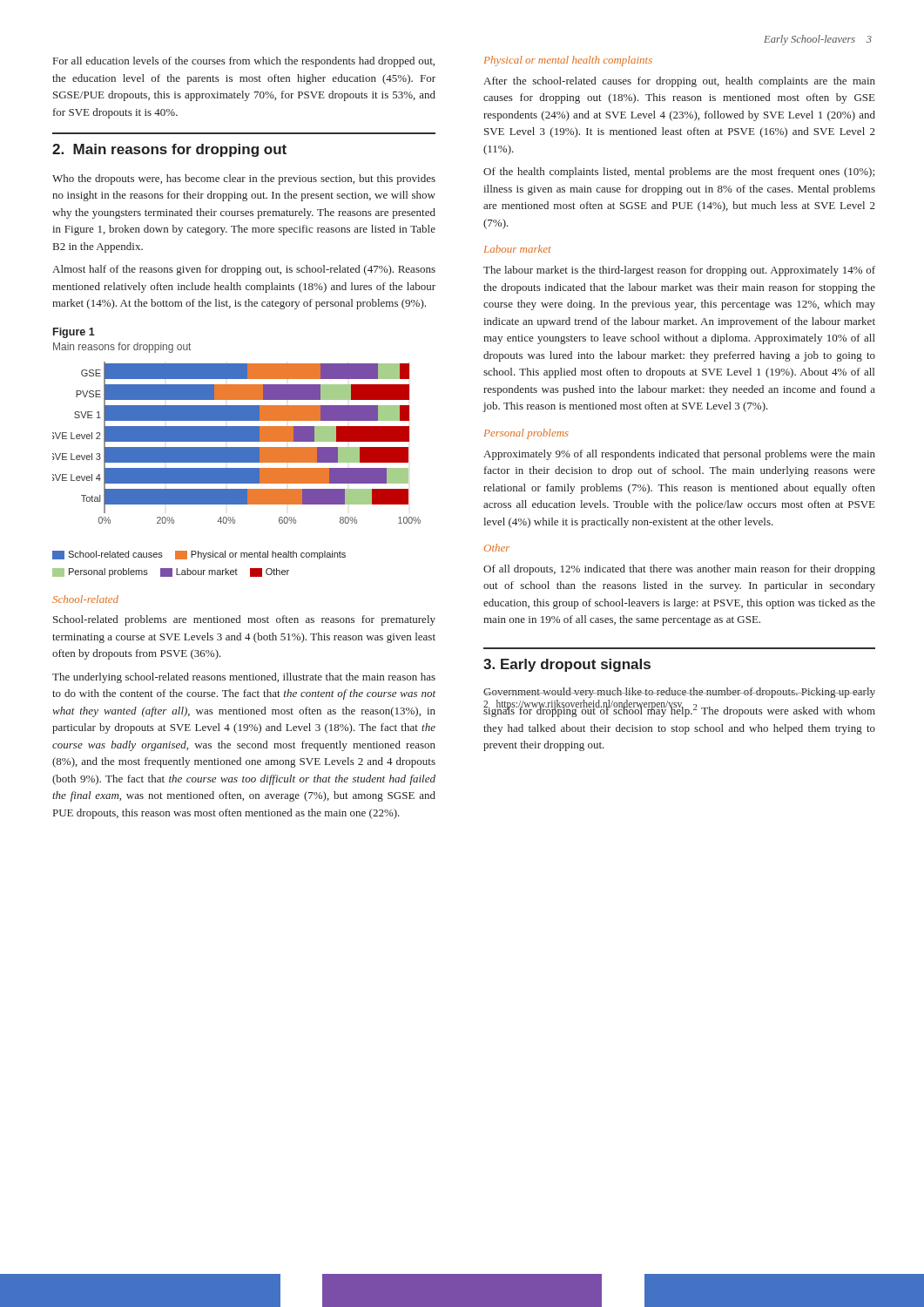Viewport: 924px width, 1307px height.
Task: Locate the text "Figure 1 Main reasons for dropping out"
Action: pyautogui.click(x=74, y=333)
